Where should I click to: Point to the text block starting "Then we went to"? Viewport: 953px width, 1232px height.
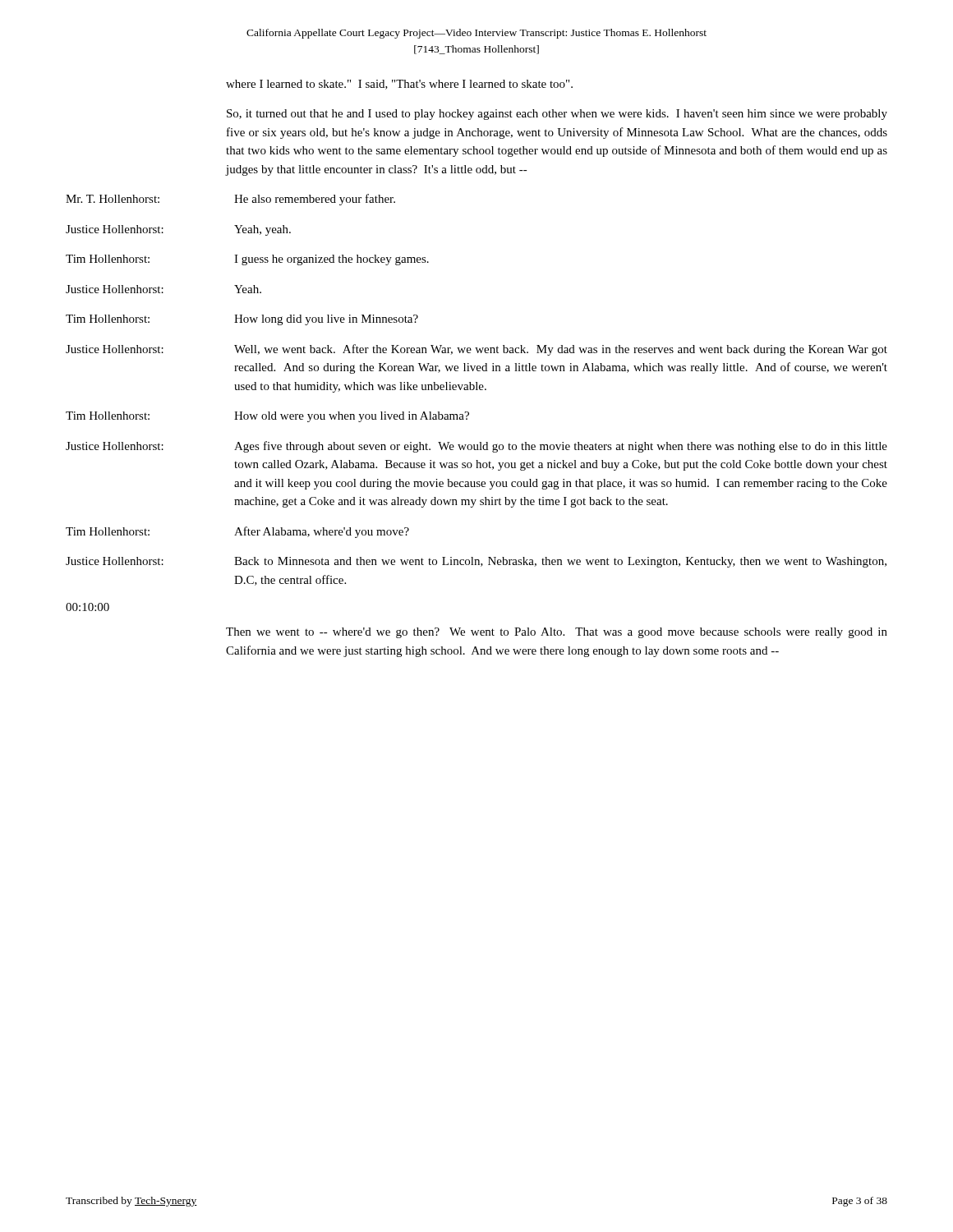pos(557,641)
